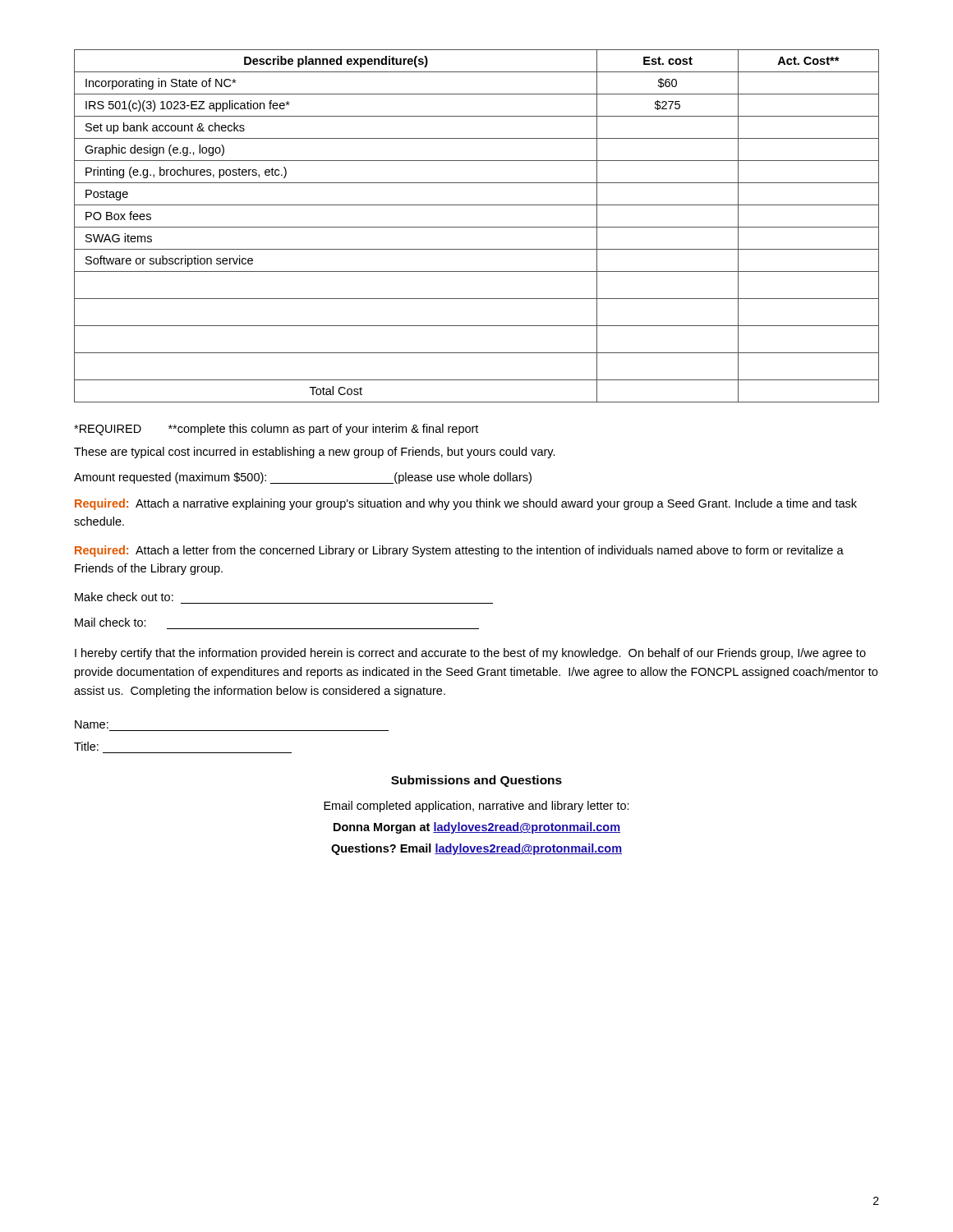Select the text that reads "Mail check to:"
This screenshot has width=953, height=1232.
pyautogui.click(x=276, y=622)
